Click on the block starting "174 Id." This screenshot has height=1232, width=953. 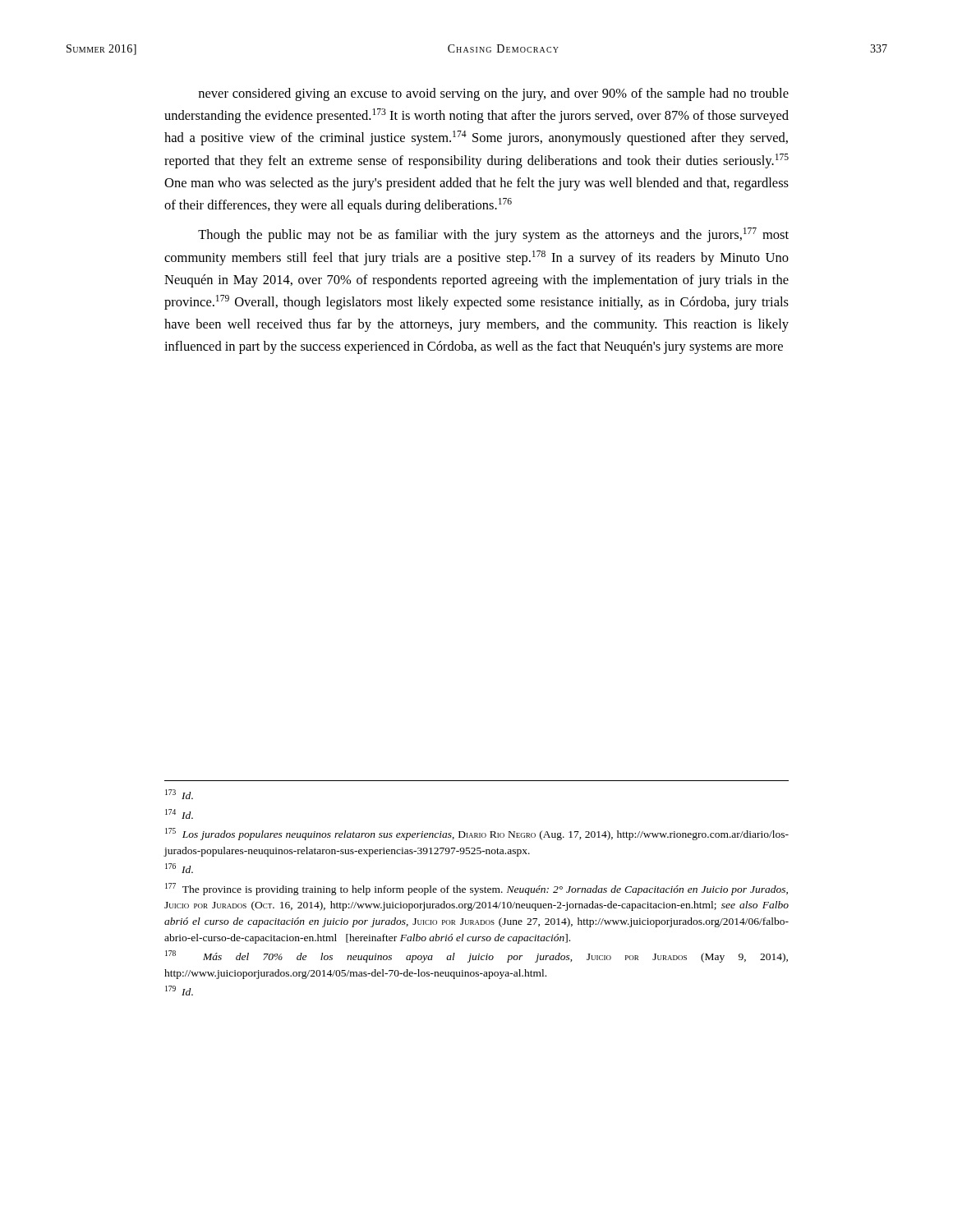pos(179,814)
